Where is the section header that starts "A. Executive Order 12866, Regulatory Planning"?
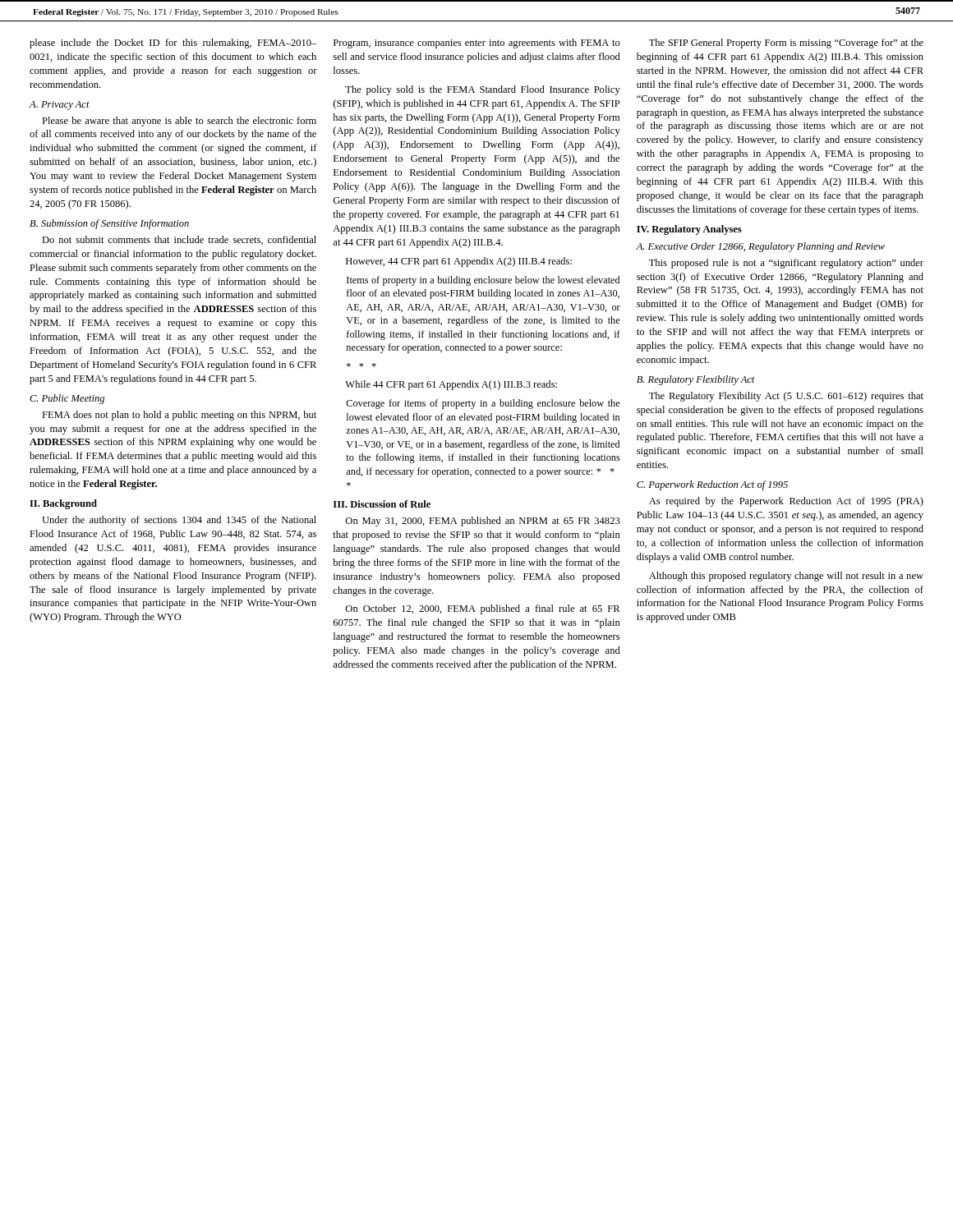 pos(780,247)
